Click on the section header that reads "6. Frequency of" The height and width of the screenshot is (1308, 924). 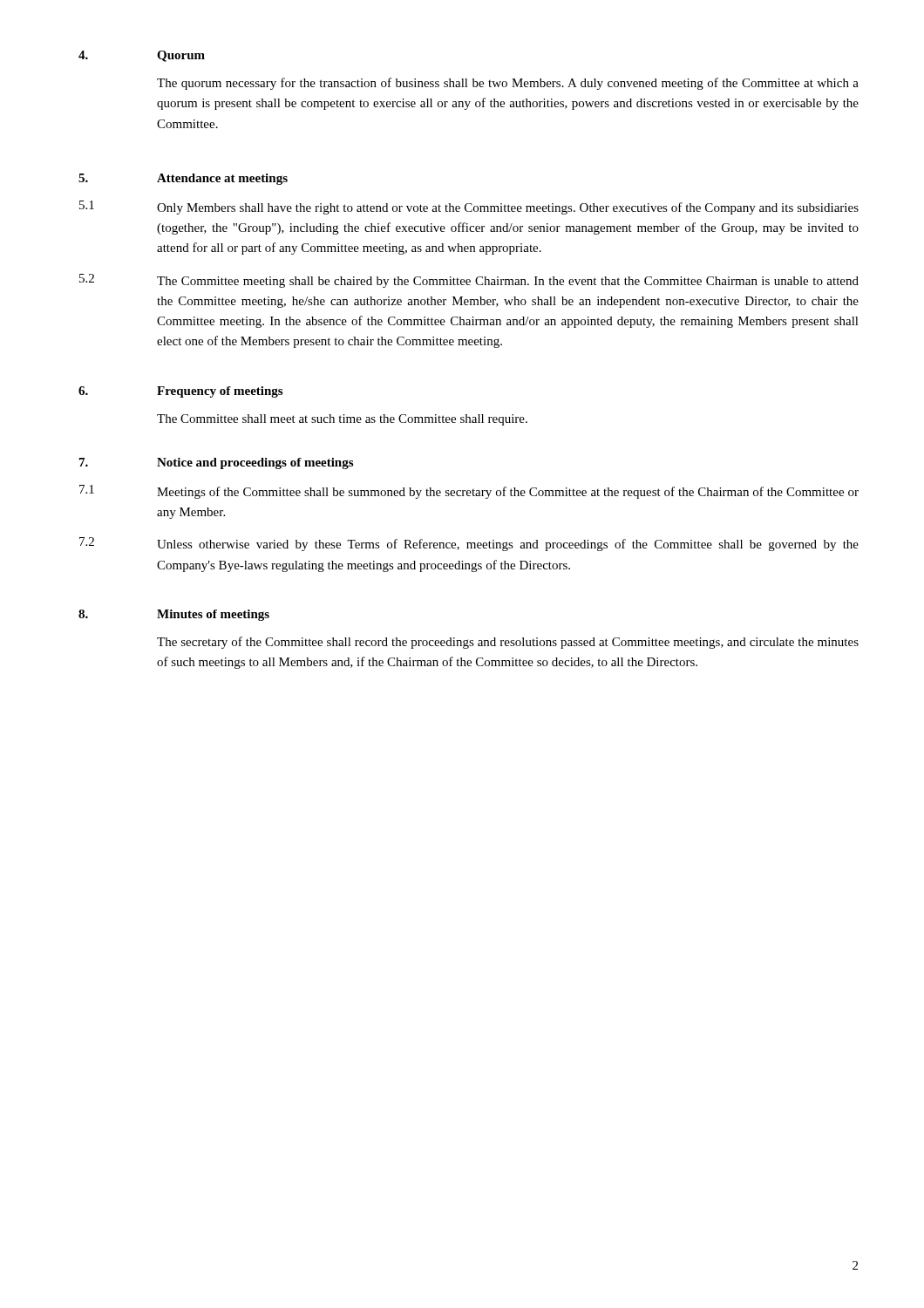click(x=180, y=392)
